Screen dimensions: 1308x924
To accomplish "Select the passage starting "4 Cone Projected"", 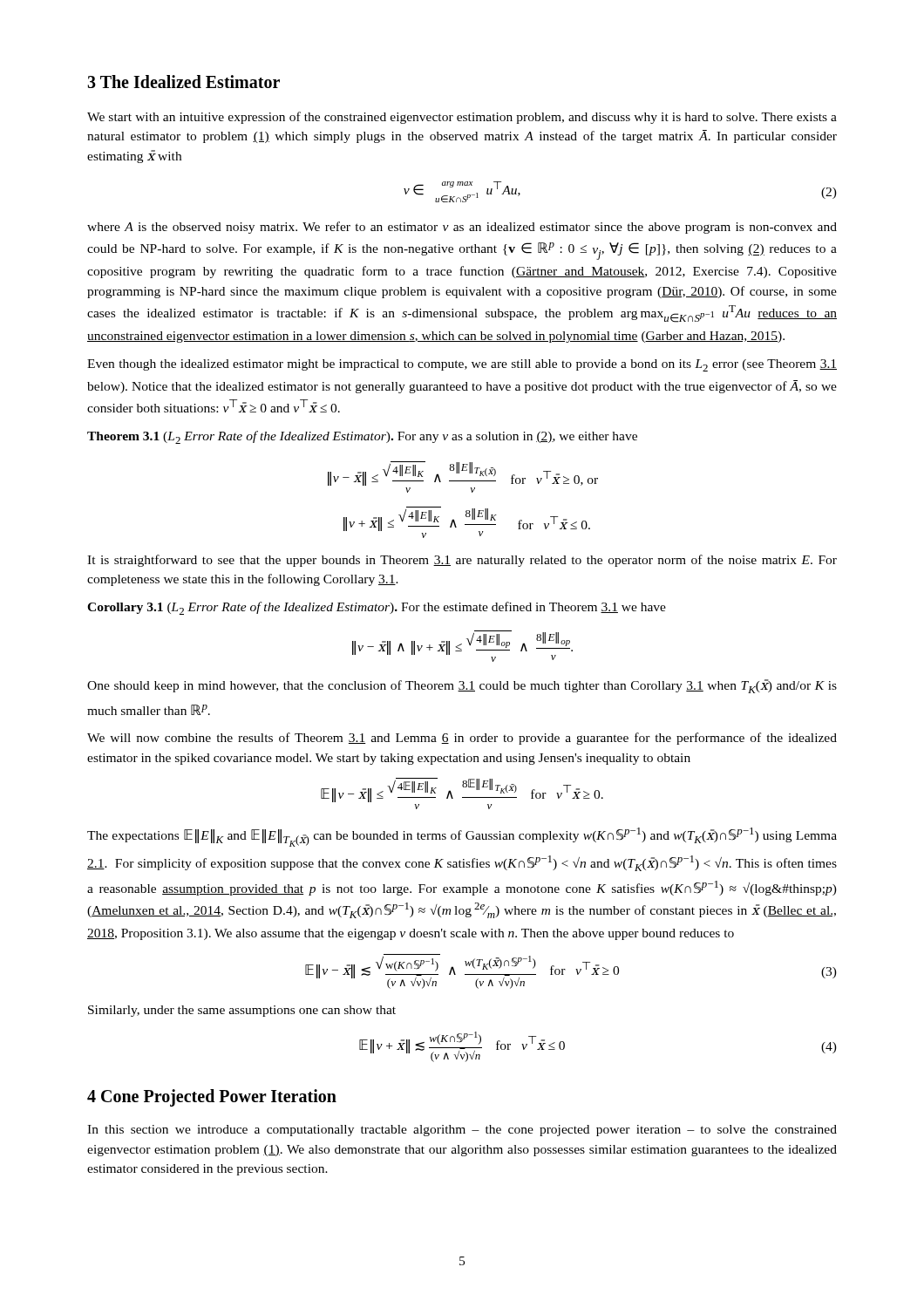I will pyautogui.click(x=212, y=1096).
